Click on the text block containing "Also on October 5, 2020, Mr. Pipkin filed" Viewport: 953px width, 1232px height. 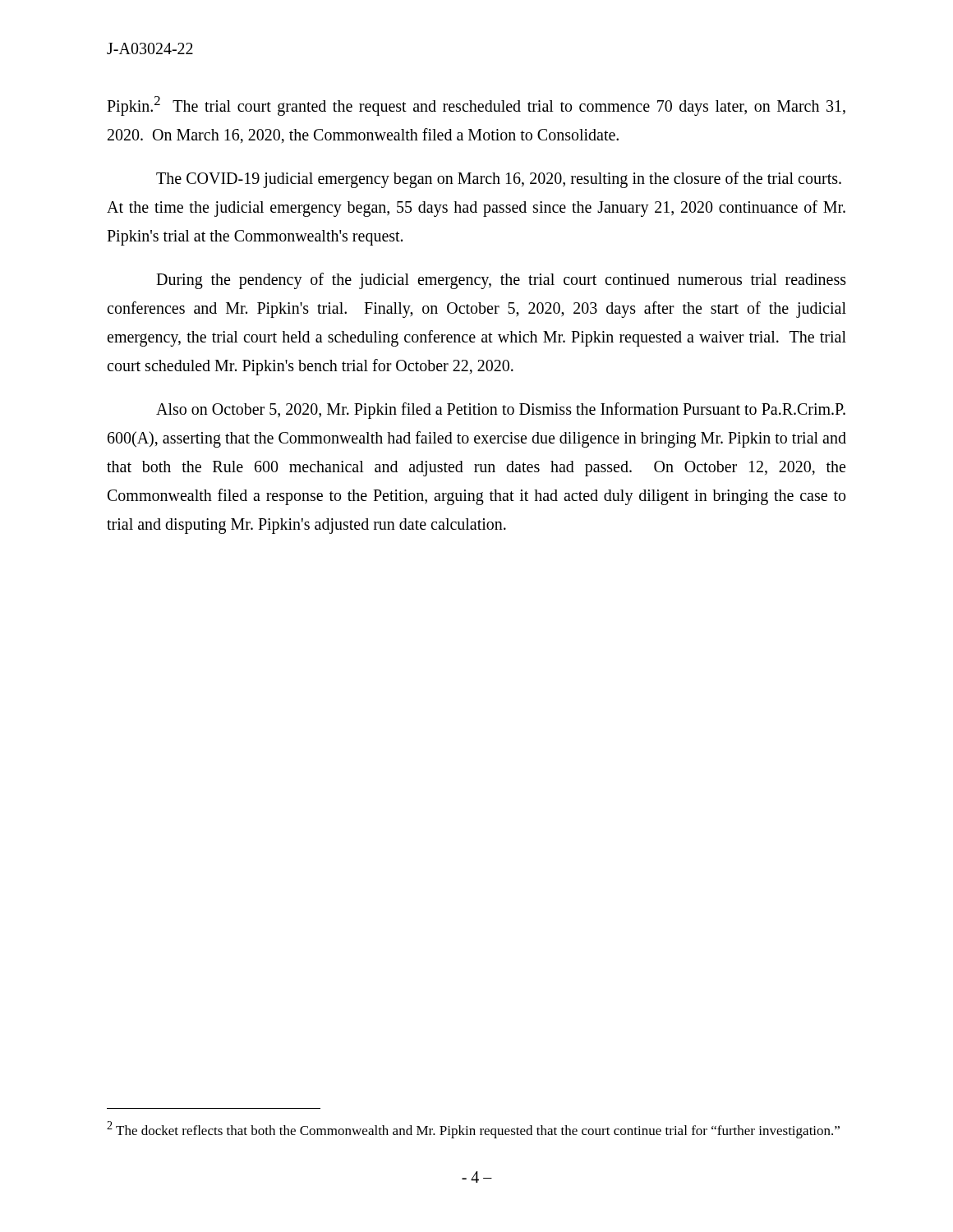pyautogui.click(x=476, y=466)
